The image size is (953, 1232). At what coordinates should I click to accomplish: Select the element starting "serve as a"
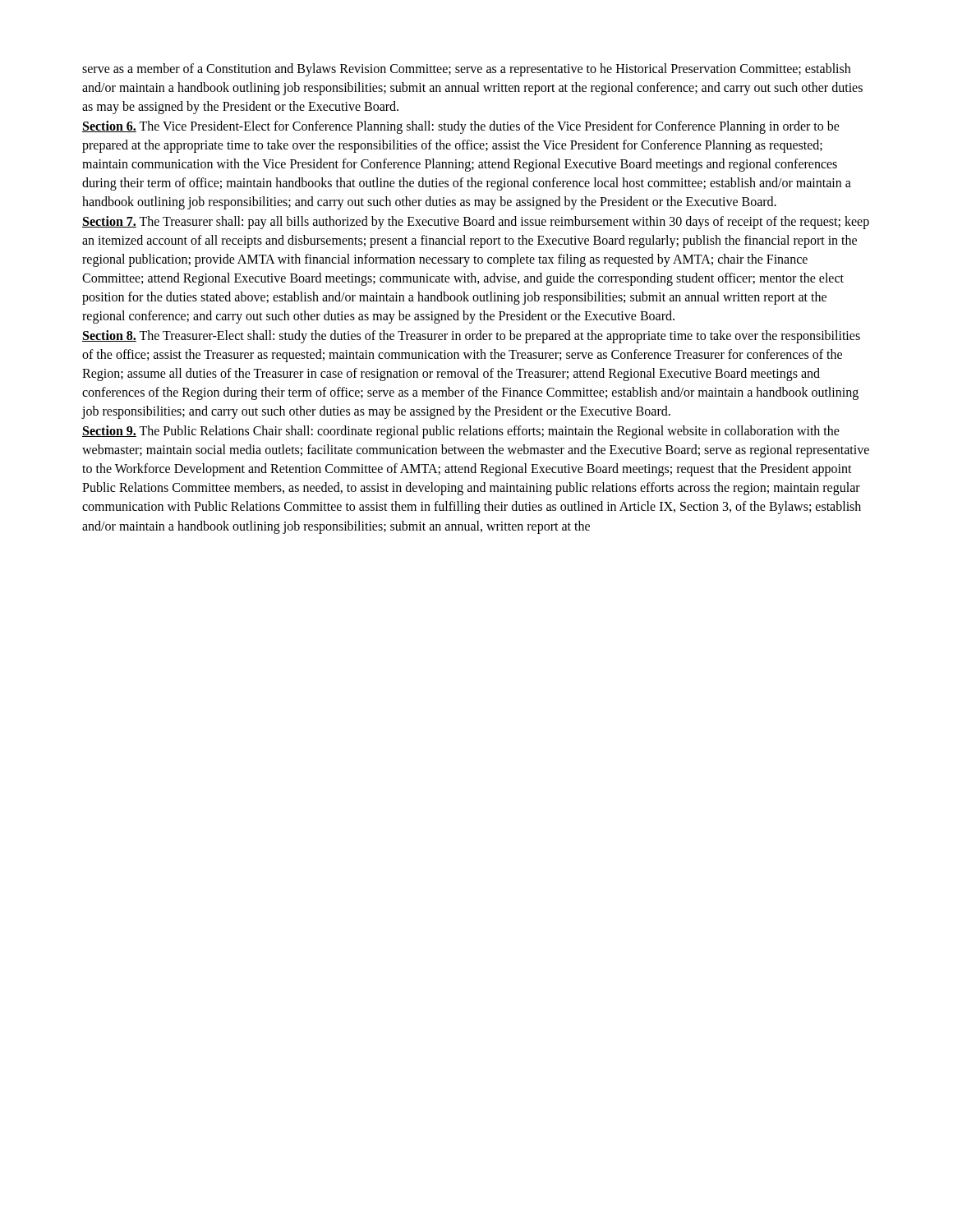point(476,88)
